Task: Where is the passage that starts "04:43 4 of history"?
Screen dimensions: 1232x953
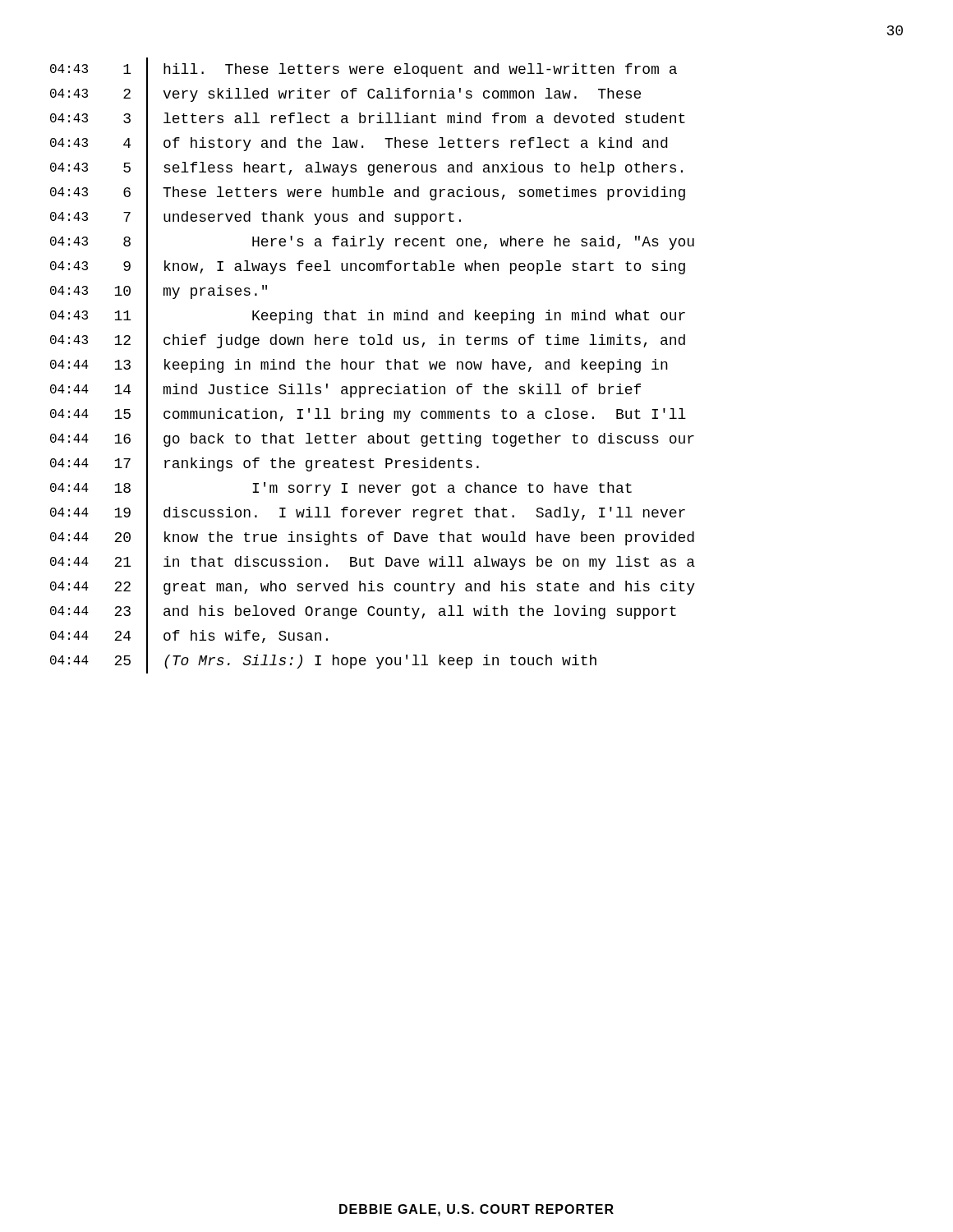Action: point(476,144)
